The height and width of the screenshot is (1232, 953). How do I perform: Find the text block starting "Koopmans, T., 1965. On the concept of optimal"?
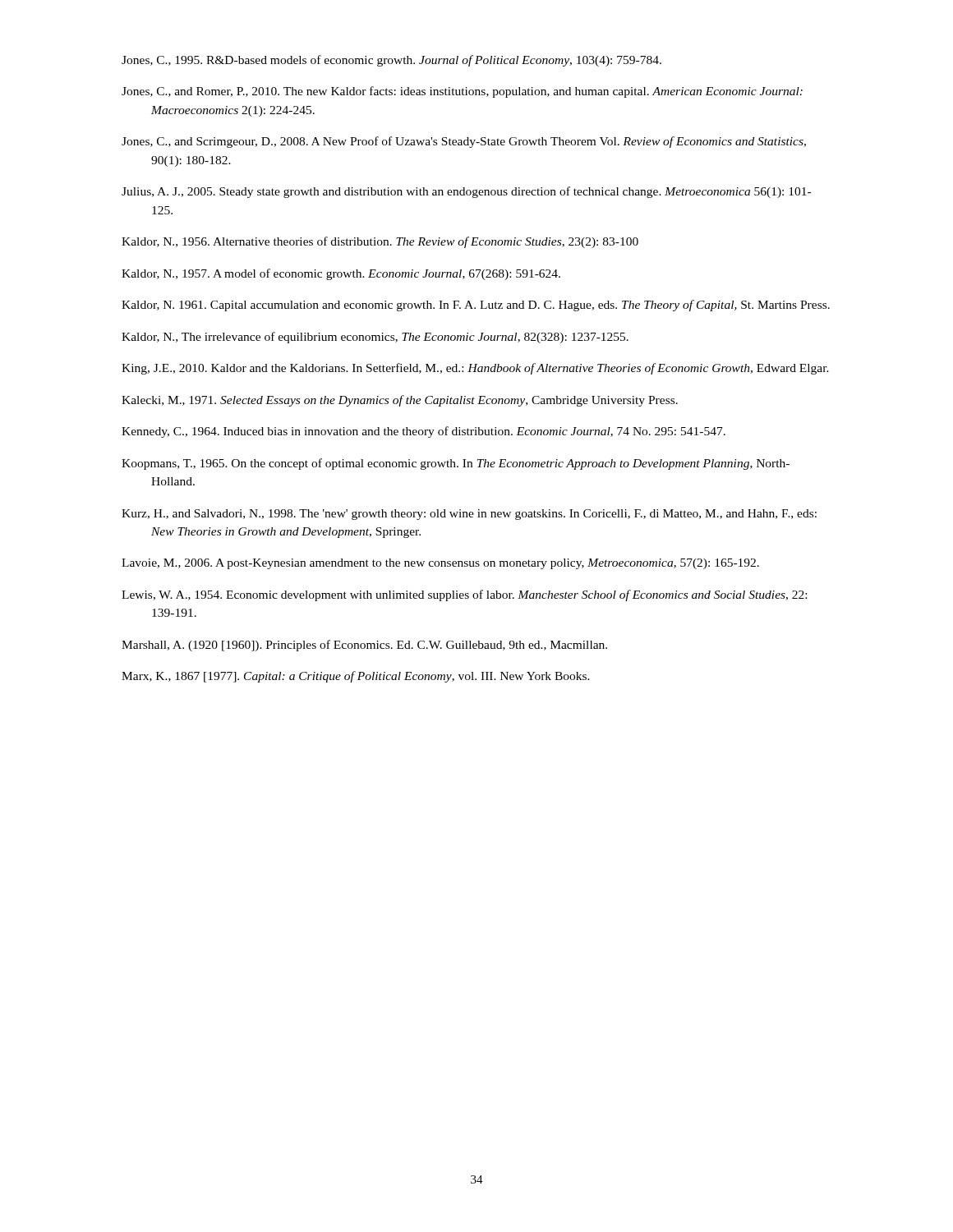point(456,472)
